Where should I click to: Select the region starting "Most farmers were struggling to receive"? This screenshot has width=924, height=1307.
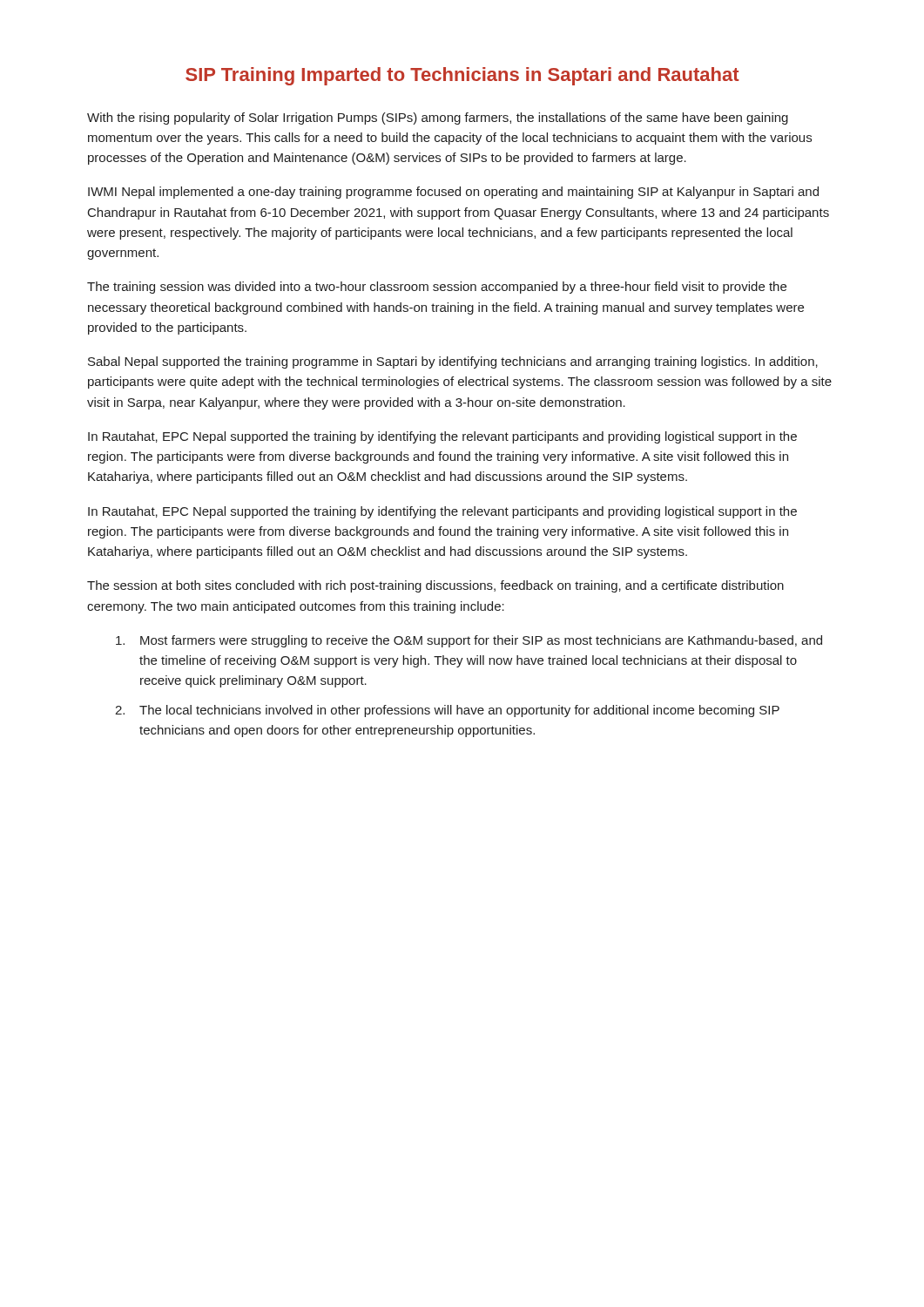[x=476, y=660]
